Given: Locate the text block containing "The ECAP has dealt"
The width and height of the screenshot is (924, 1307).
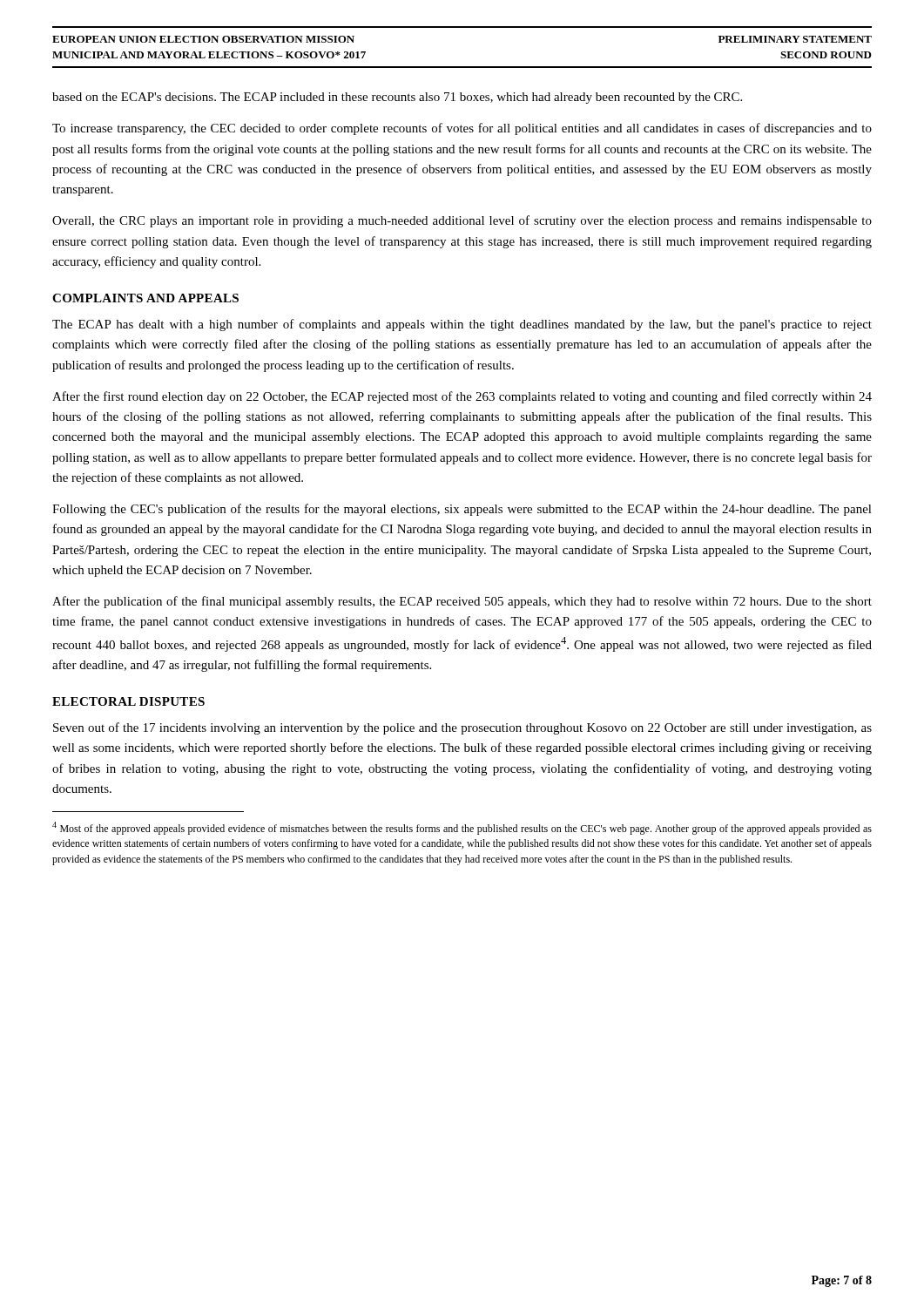Looking at the screenshot, I should click(x=462, y=344).
